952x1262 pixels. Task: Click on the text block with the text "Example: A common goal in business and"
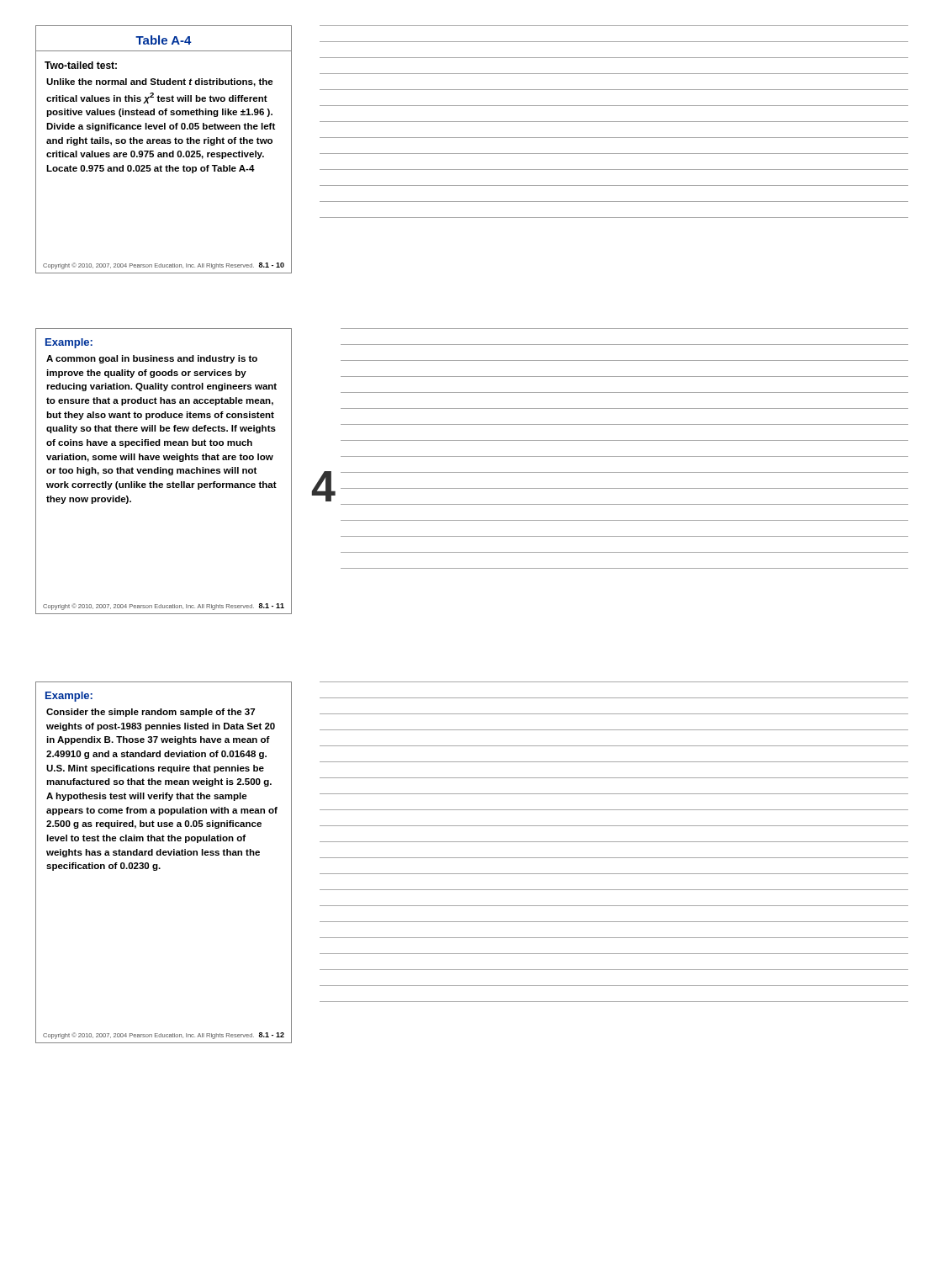click(x=164, y=469)
